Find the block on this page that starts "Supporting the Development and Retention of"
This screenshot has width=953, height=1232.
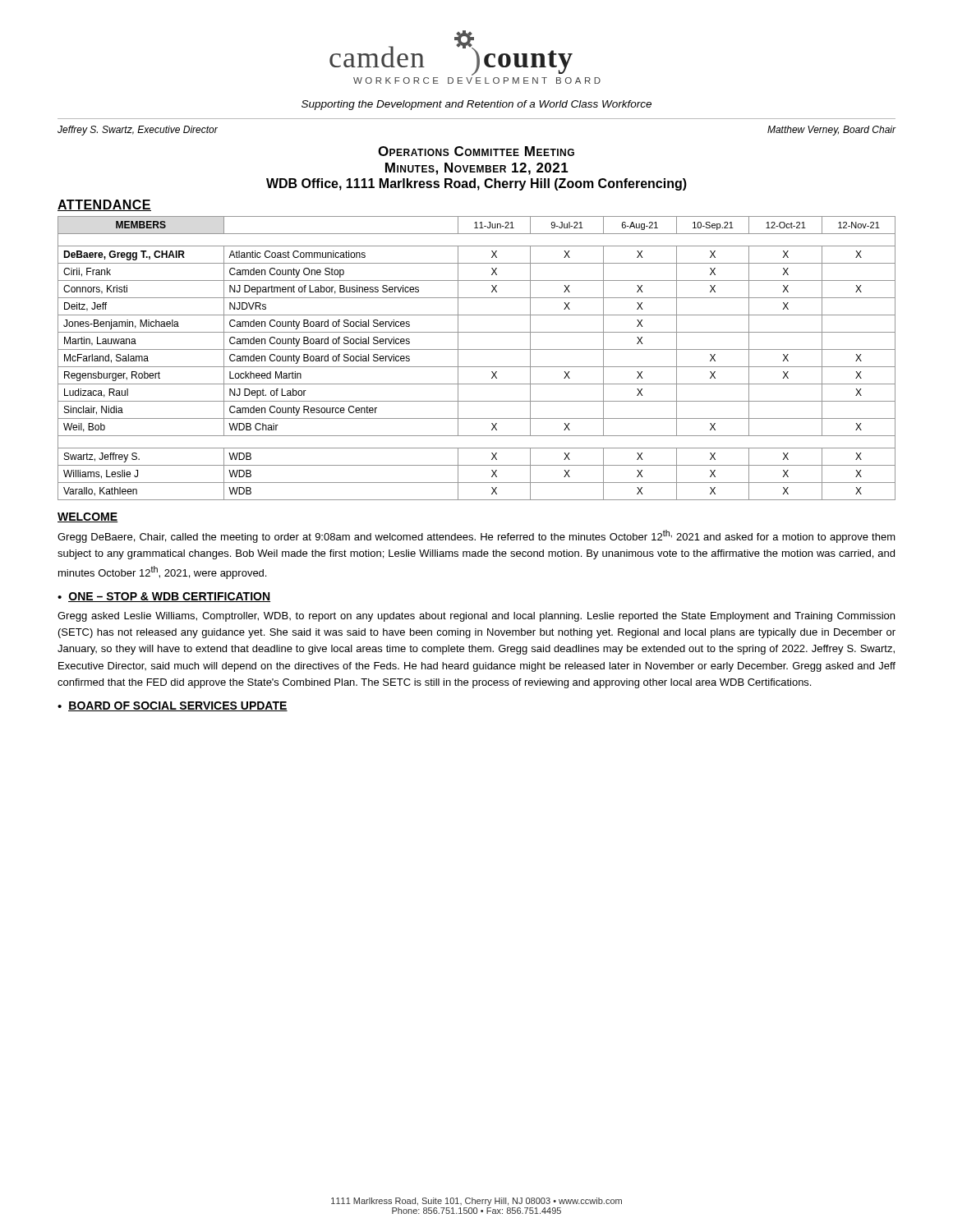pos(476,104)
